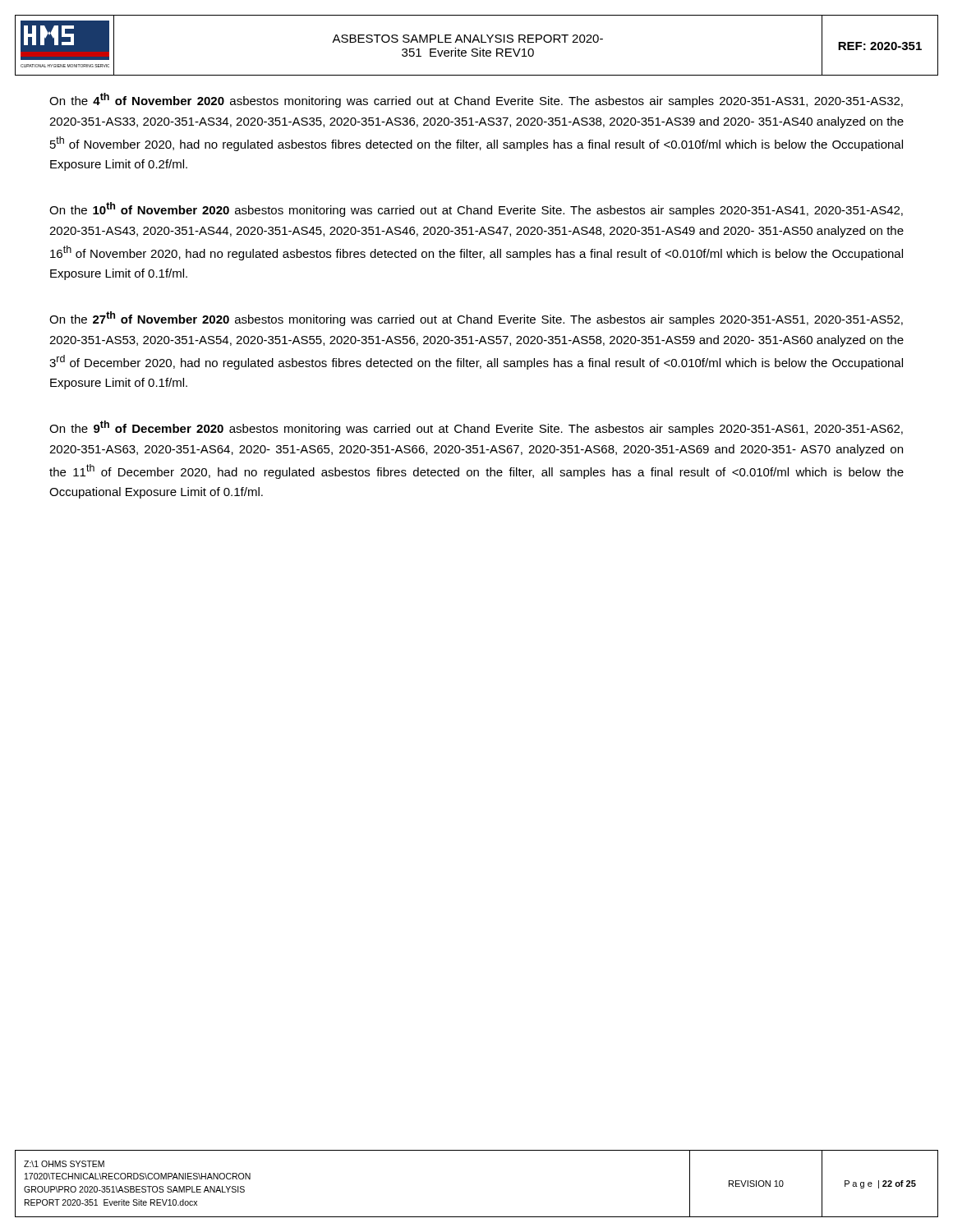Find the text block starting "On the 27th of November 2020"
The width and height of the screenshot is (953, 1232).
476,350
